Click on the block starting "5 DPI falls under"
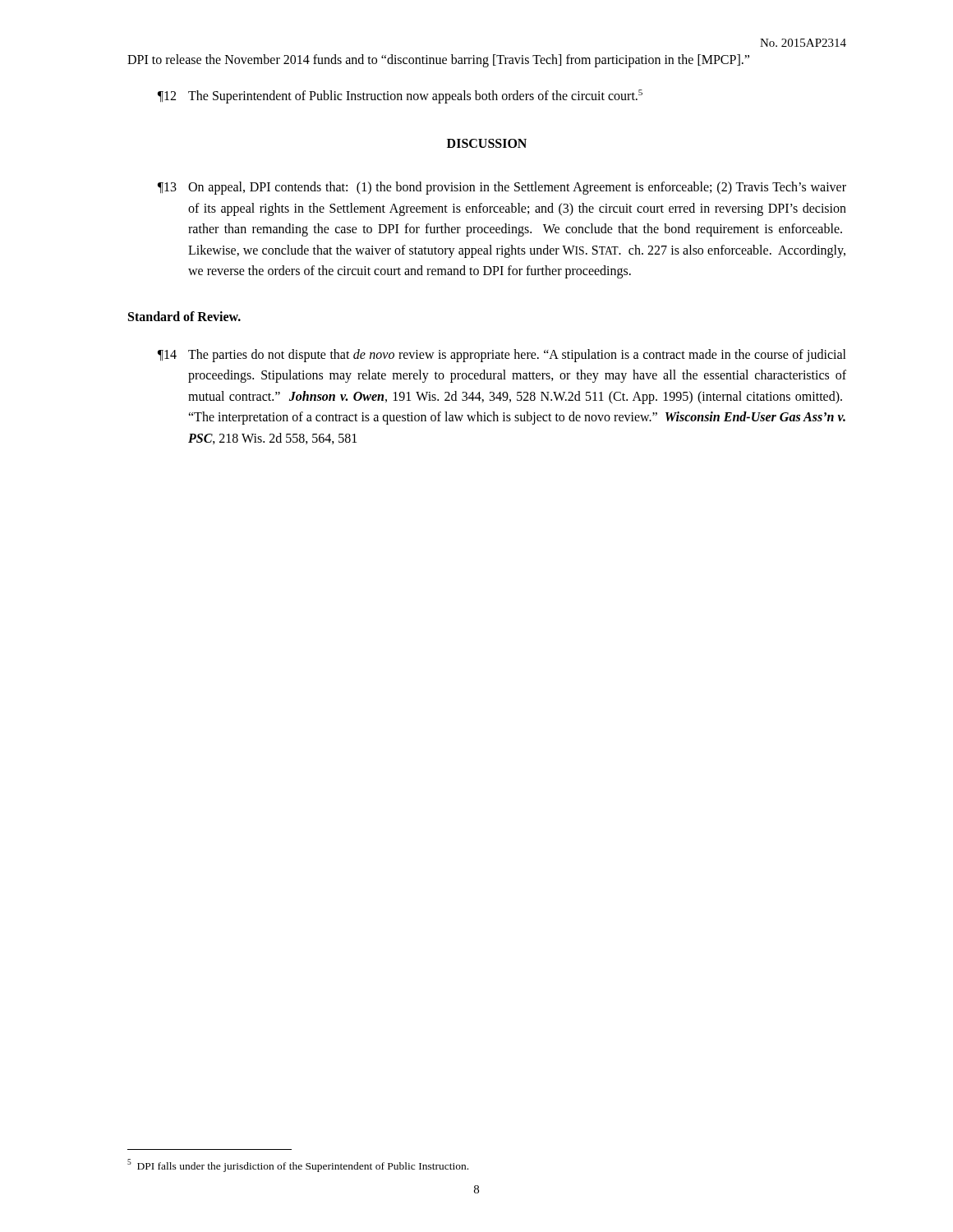Viewport: 953px width, 1232px height. pyautogui.click(x=298, y=1165)
